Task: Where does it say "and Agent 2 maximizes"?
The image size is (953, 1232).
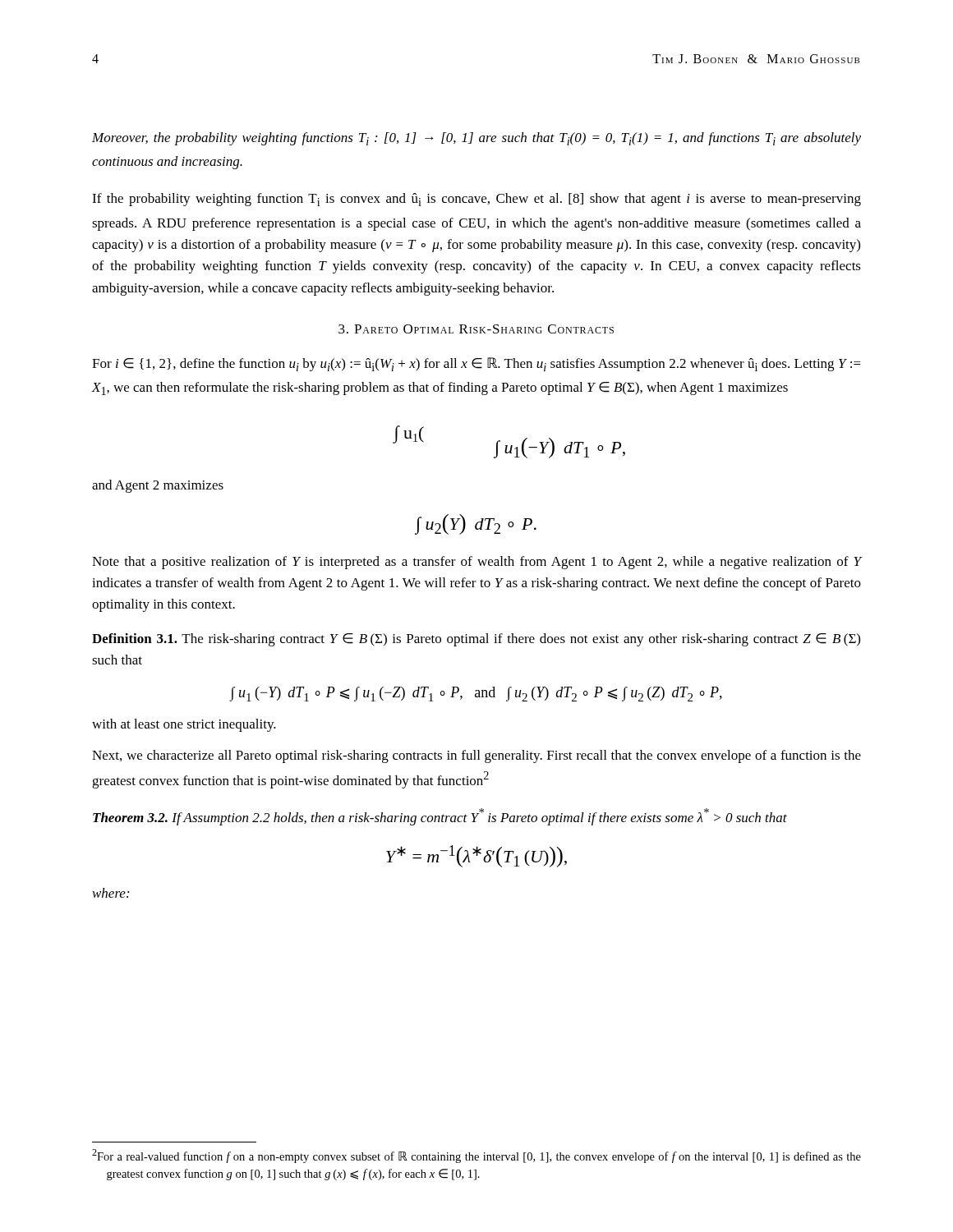Action: click(158, 486)
